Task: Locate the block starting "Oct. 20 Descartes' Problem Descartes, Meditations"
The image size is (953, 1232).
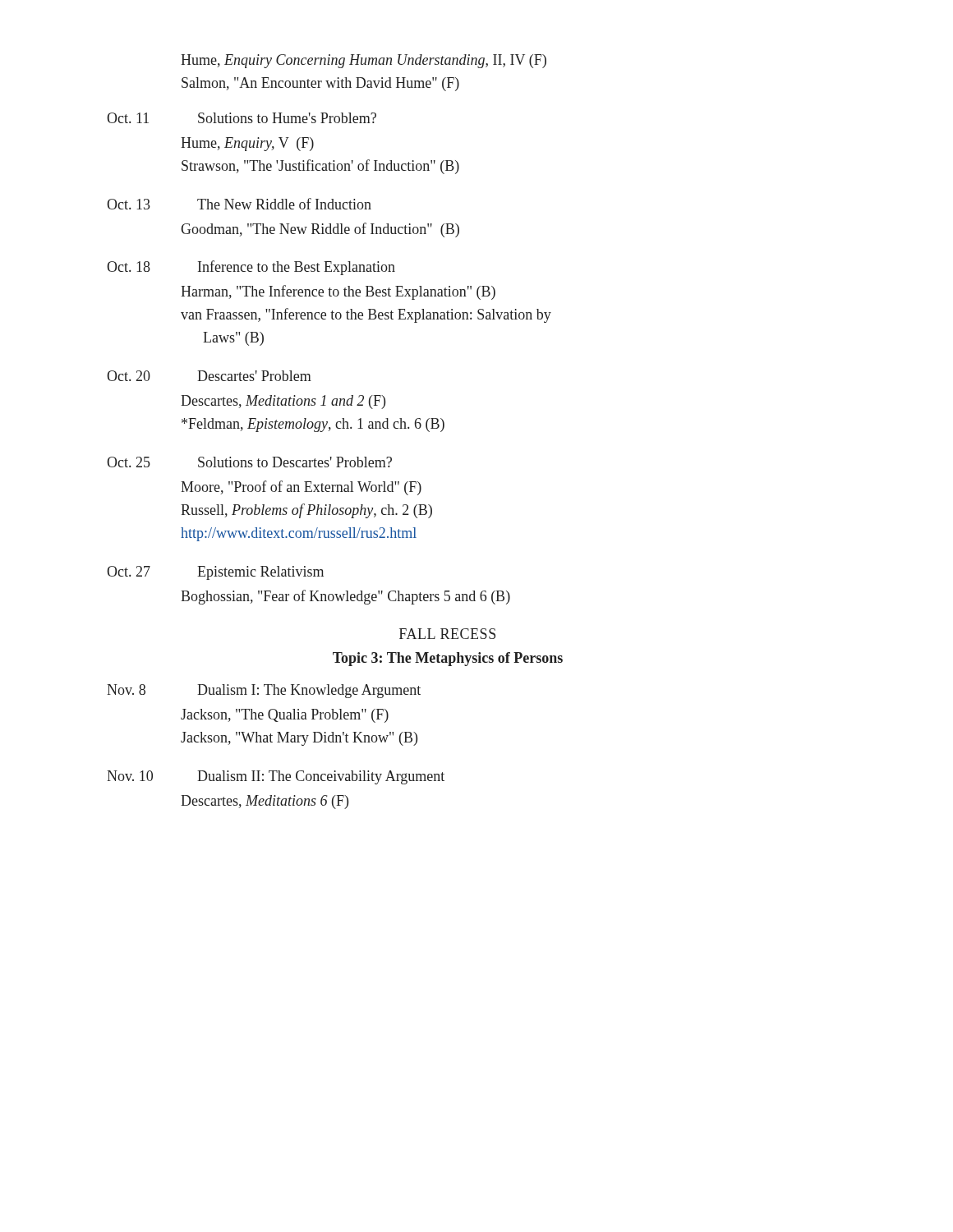Action: point(209,376)
